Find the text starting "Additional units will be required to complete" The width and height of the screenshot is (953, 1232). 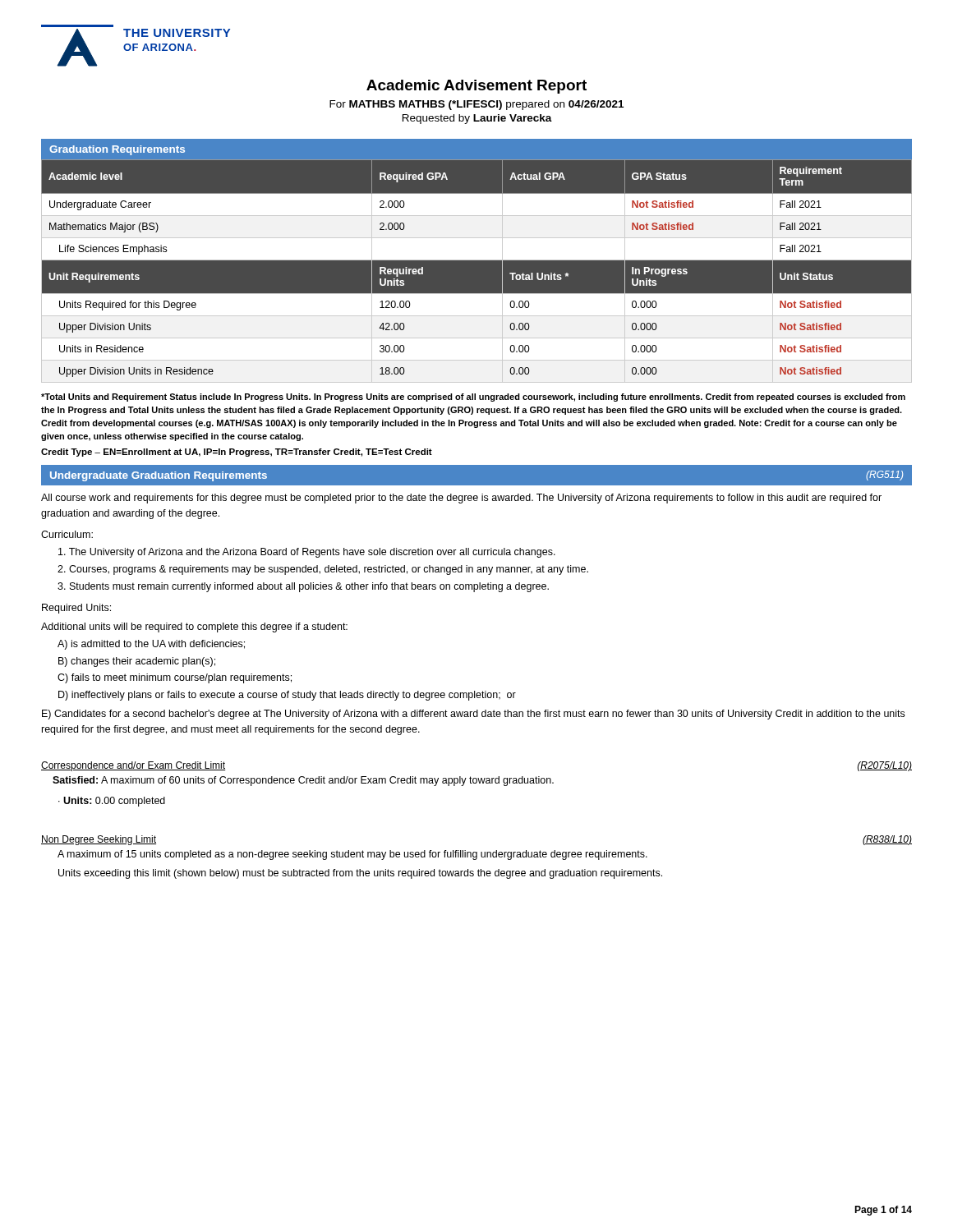(x=195, y=627)
